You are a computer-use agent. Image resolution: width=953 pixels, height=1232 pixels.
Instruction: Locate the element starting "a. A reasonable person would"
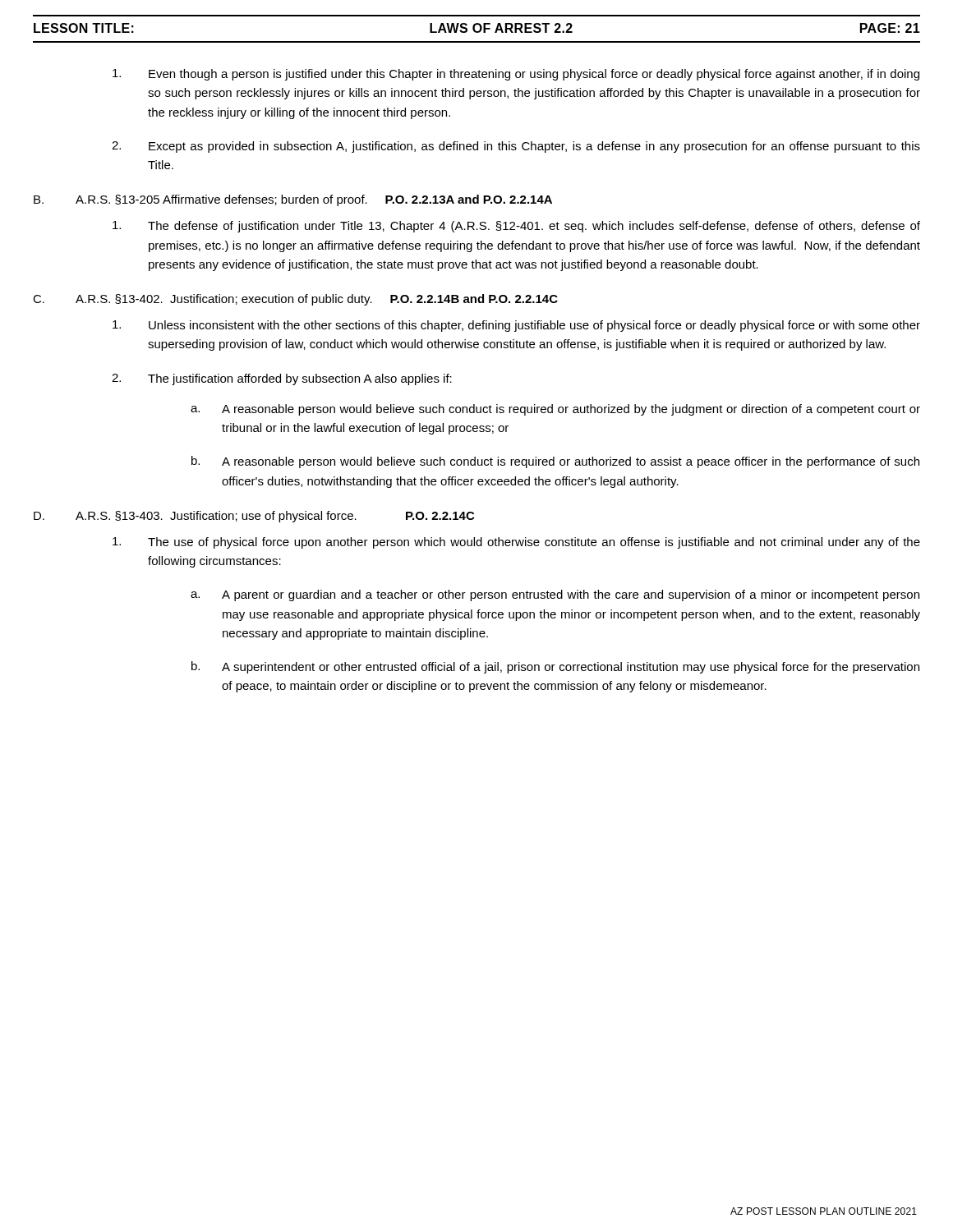tap(555, 418)
